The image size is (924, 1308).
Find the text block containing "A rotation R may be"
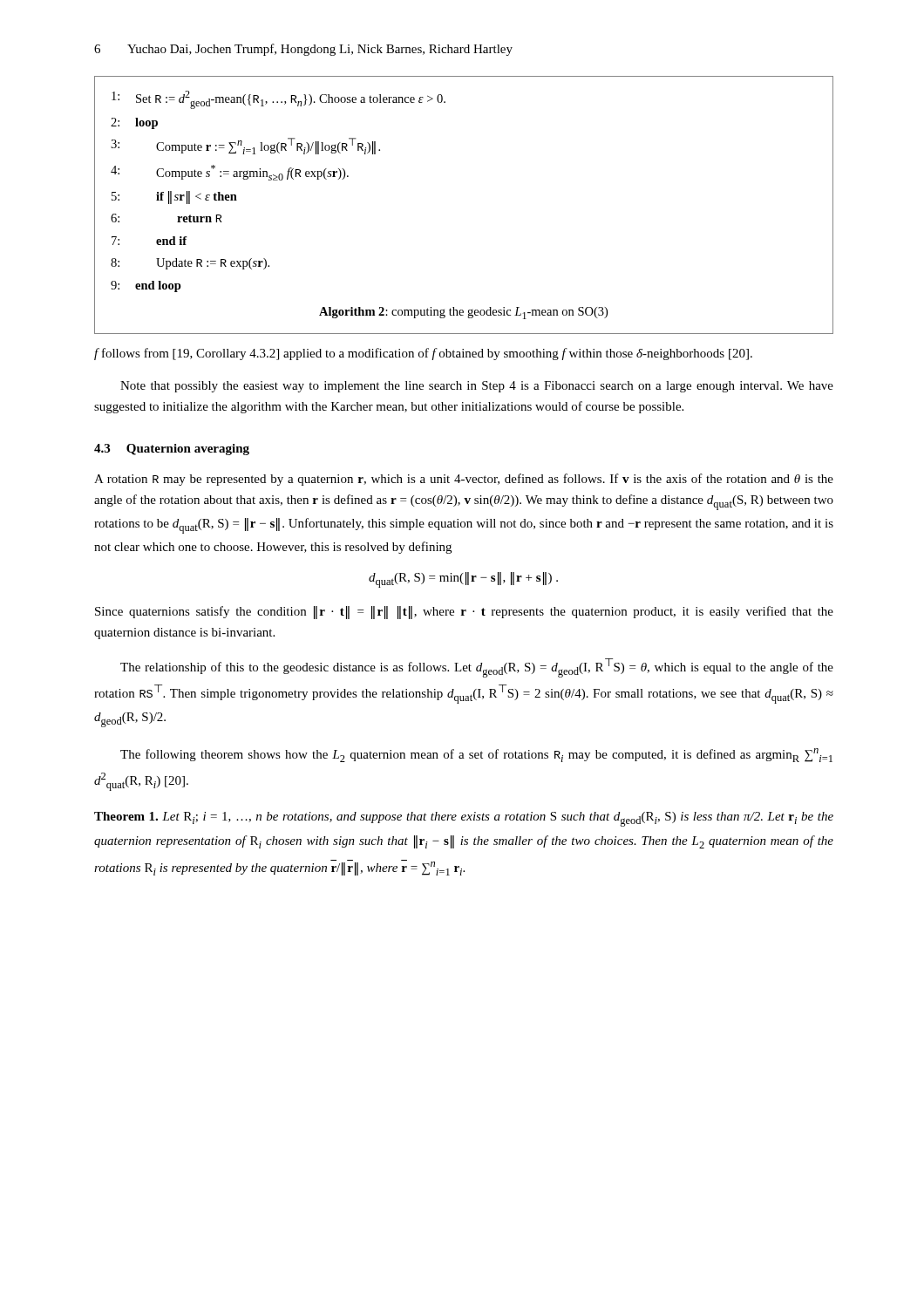pos(464,513)
